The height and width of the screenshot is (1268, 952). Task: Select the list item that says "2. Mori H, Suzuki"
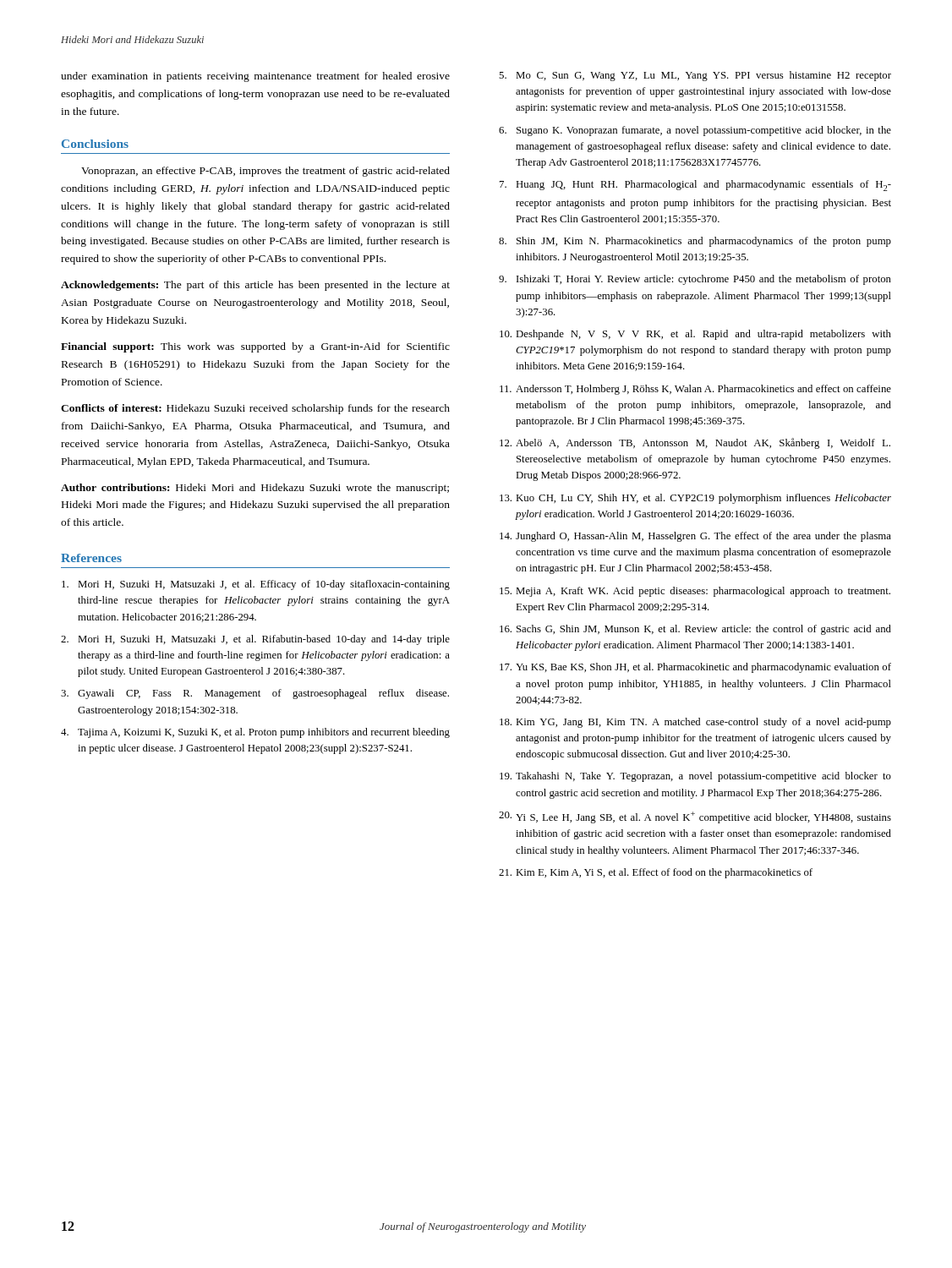point(255,656)
